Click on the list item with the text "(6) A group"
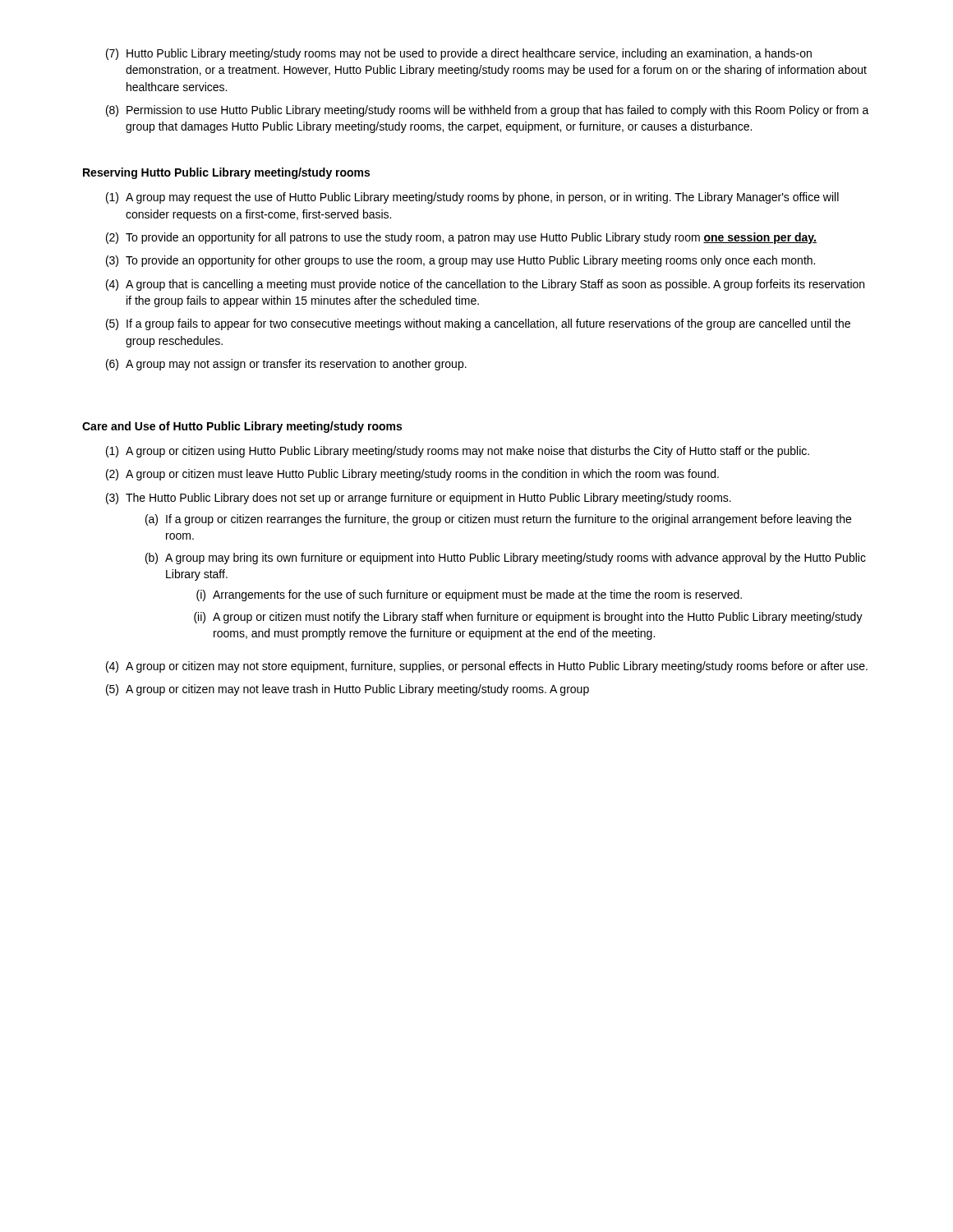The height and width of the screenshot is (1232, 953). (476, 364)
